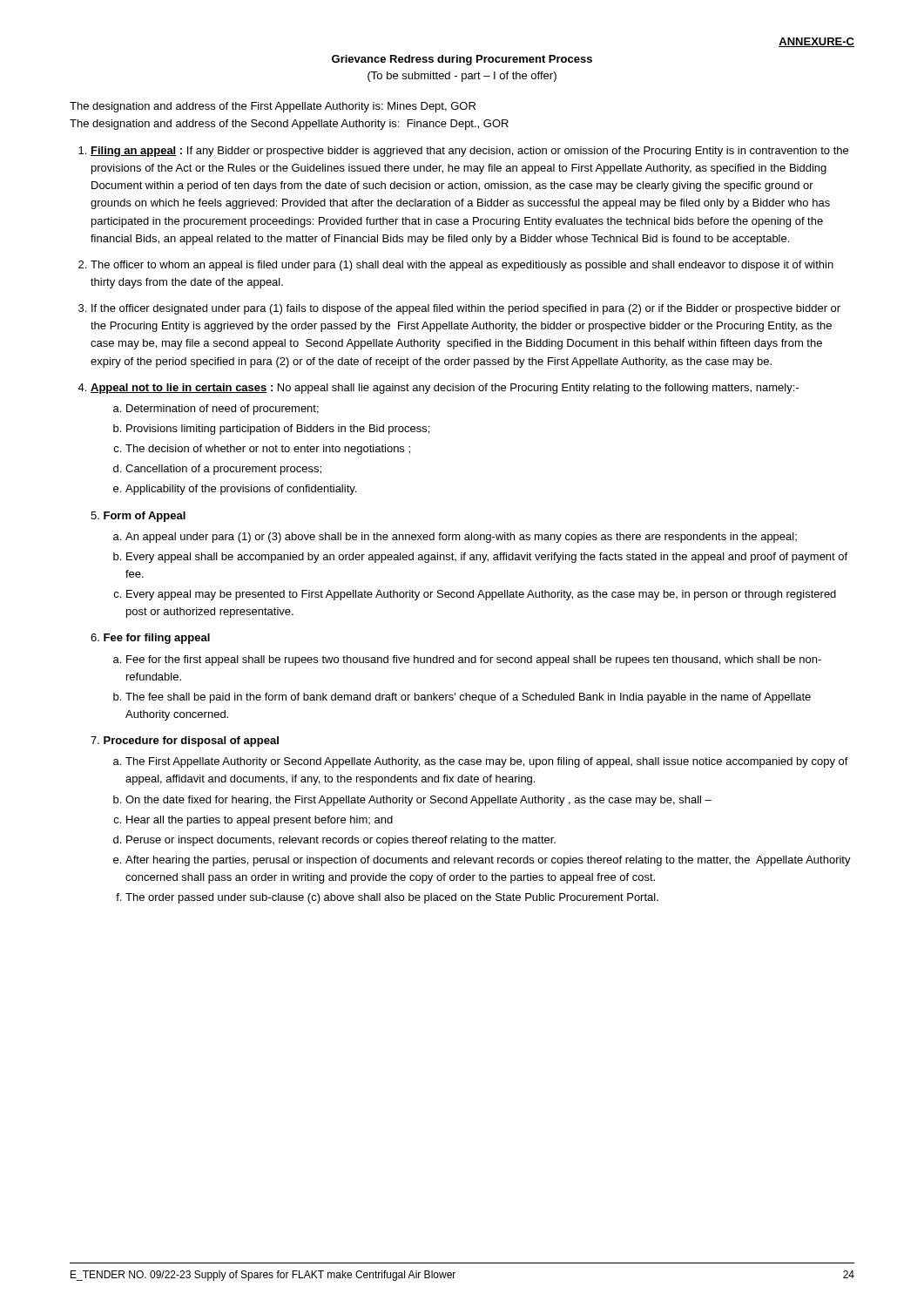Find the block on this page that starts "The designation and address of the"
Viewport: 924px width, 1307px height.
pyautogui.click(x=289, y=114)
